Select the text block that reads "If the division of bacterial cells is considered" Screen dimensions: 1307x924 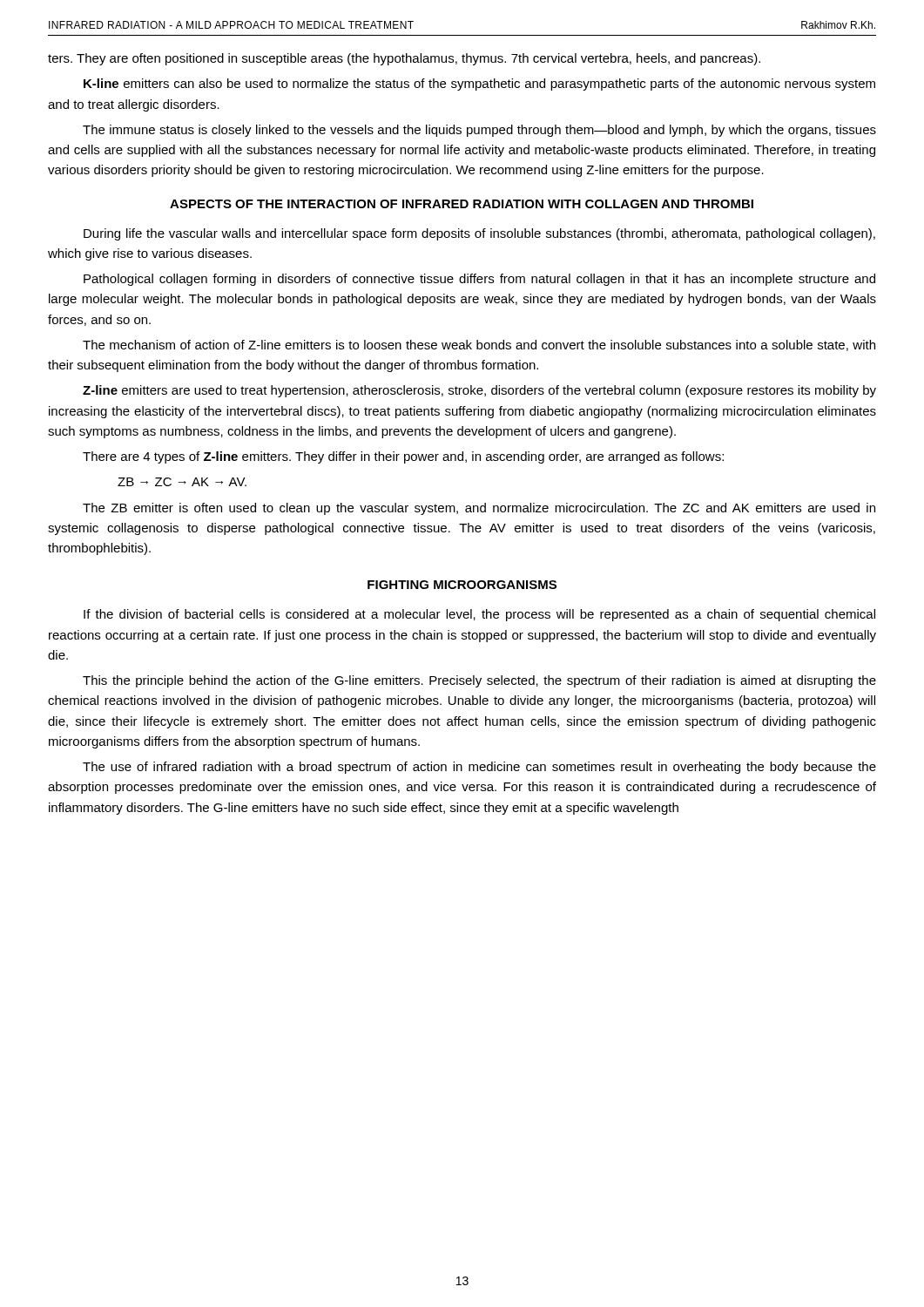point(462,634)
